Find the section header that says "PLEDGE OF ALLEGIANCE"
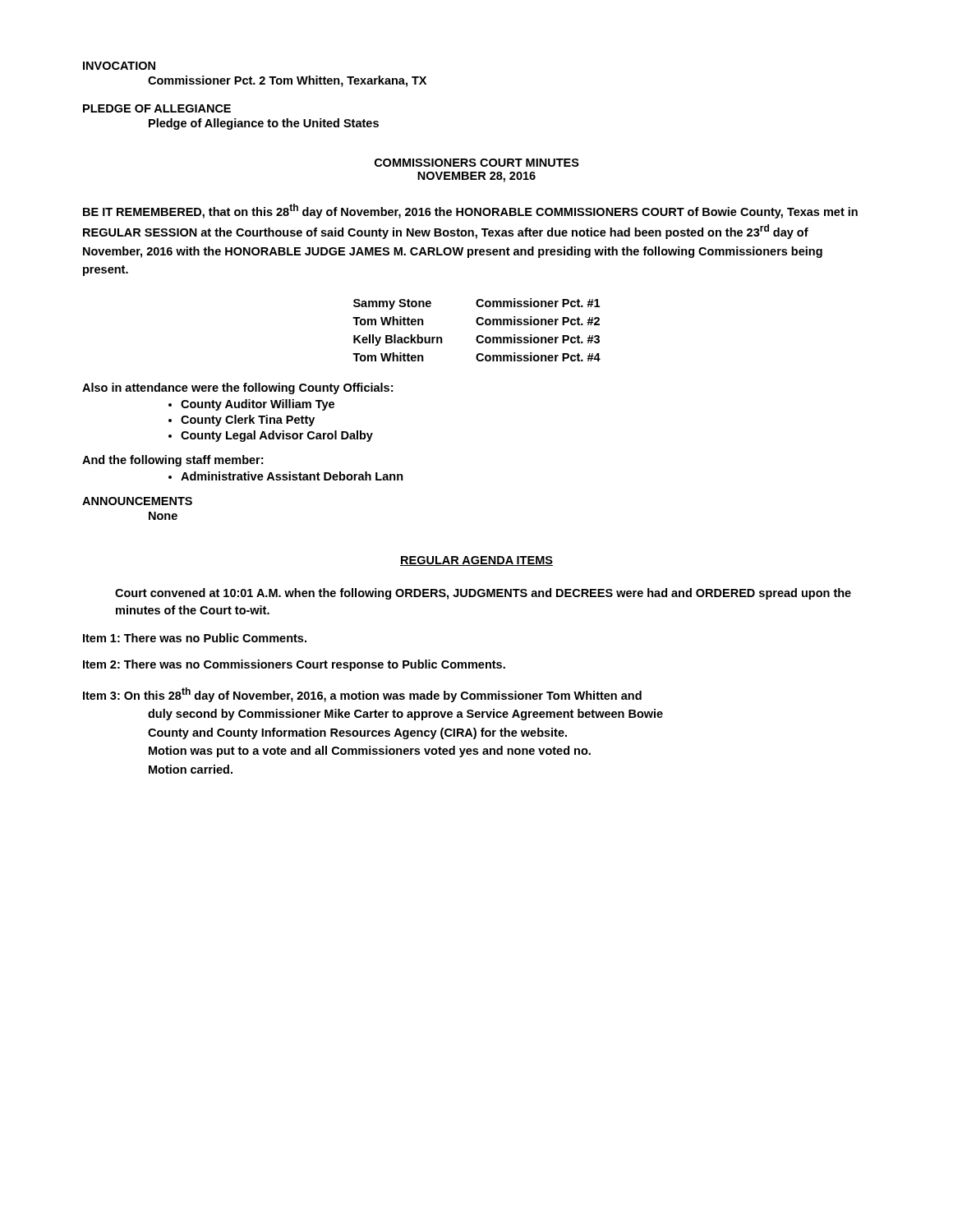Screen dimensions: 1232x953 (x=157, y=108)
